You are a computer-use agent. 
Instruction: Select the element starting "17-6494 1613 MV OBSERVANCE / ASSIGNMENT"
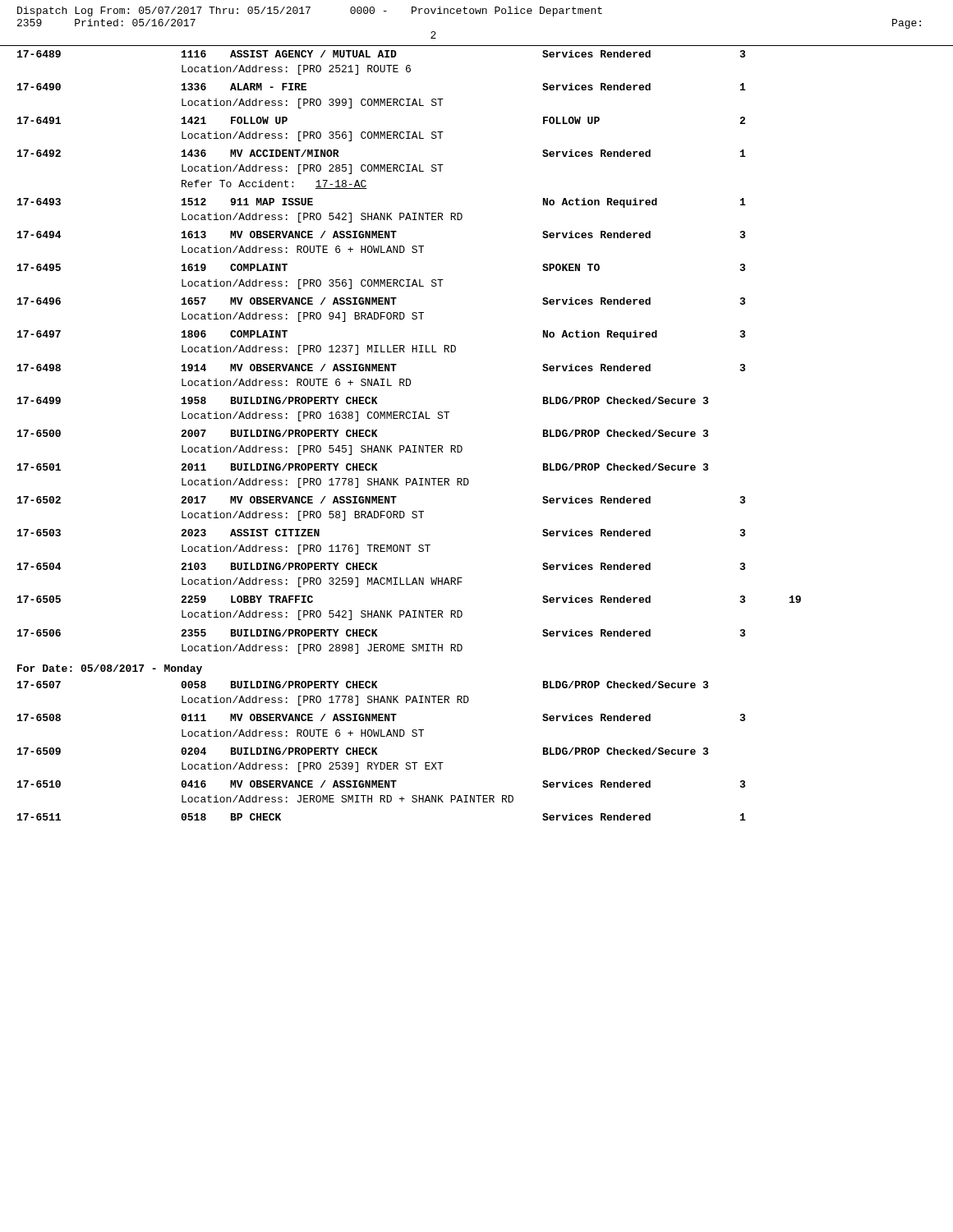coord(381,234)
